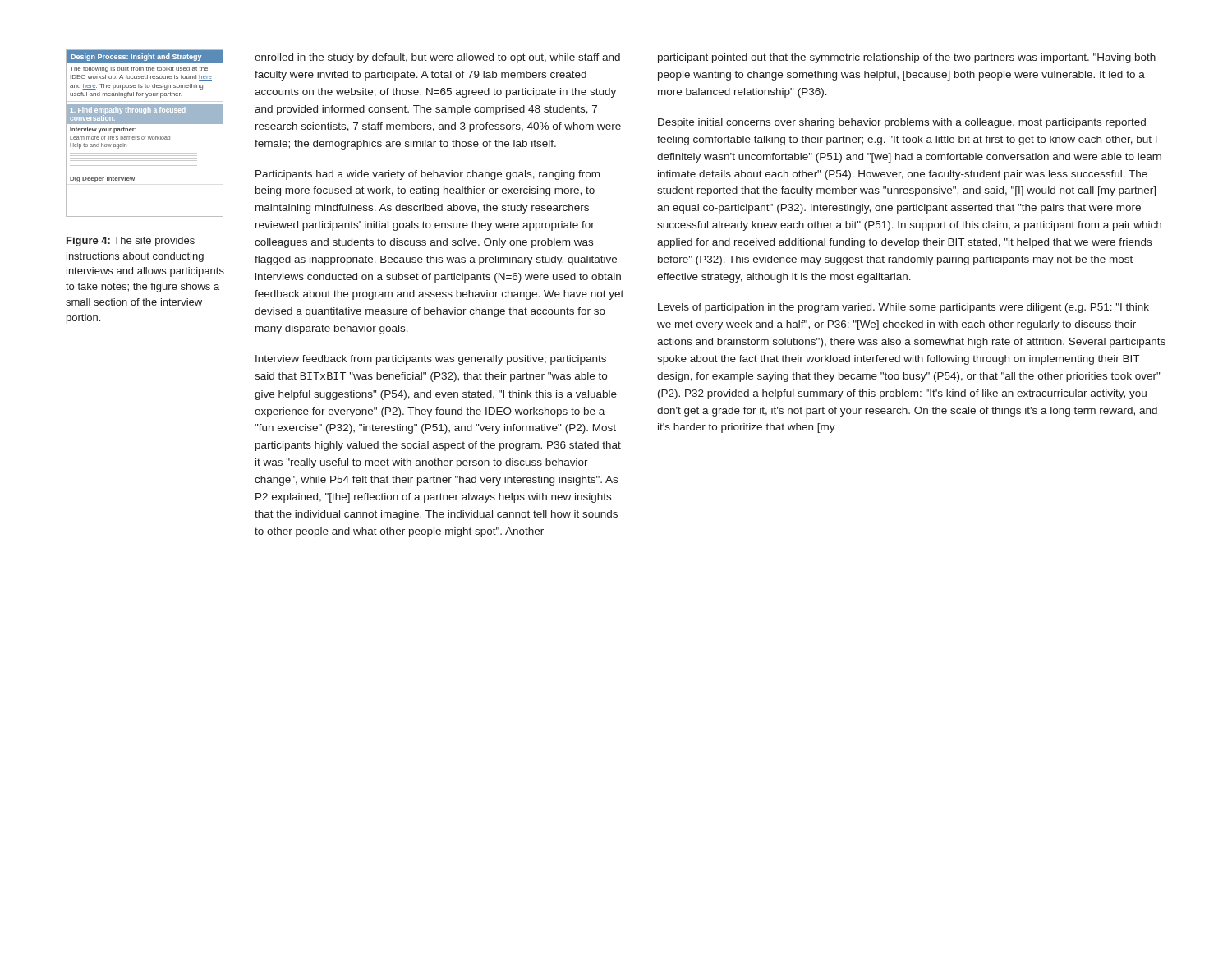Select the text block that reads "Participants had a"
This screenshot has width=1232, height=953.
(439, 251)
